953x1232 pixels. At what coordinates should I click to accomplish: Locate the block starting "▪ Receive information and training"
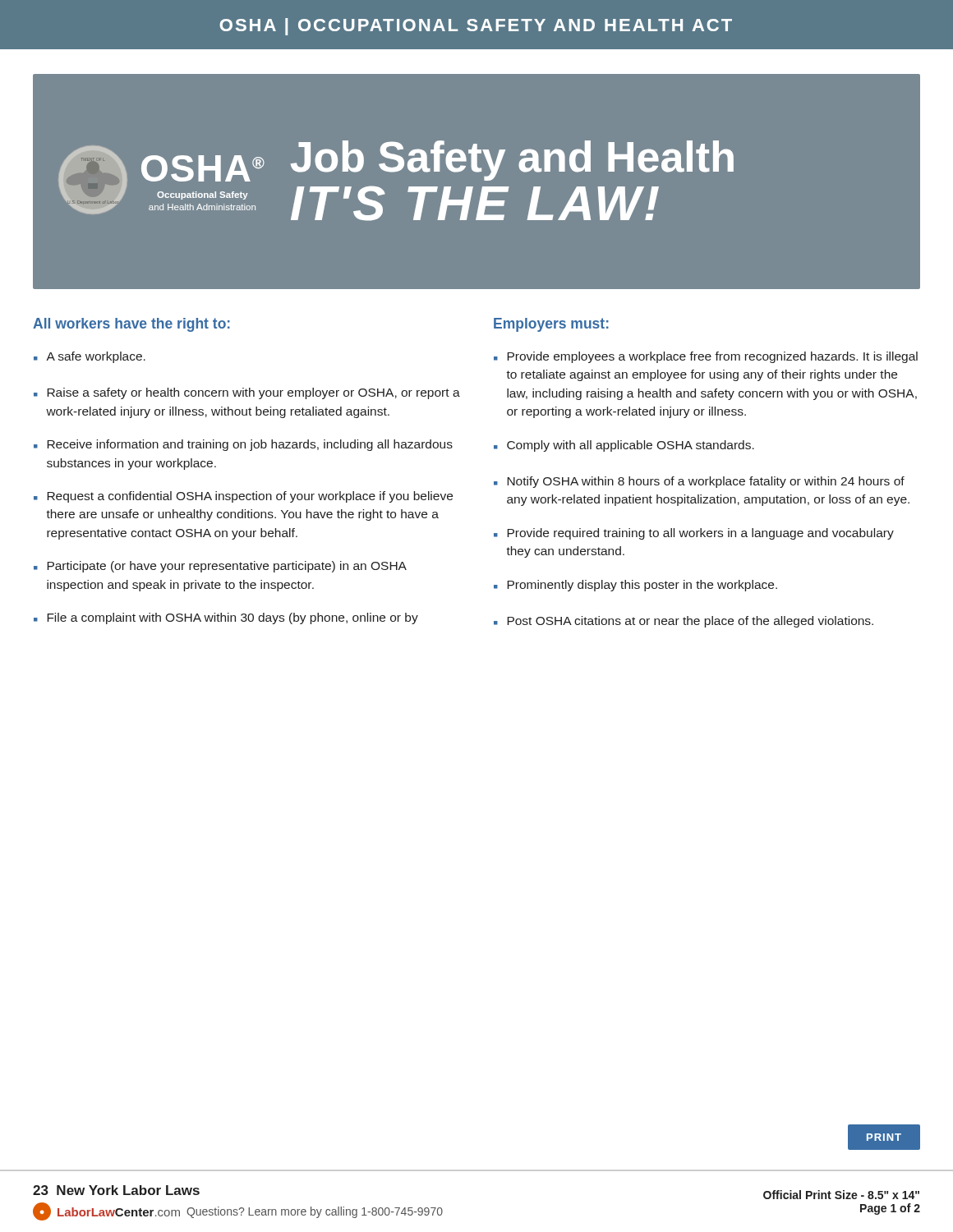[243, 452]
